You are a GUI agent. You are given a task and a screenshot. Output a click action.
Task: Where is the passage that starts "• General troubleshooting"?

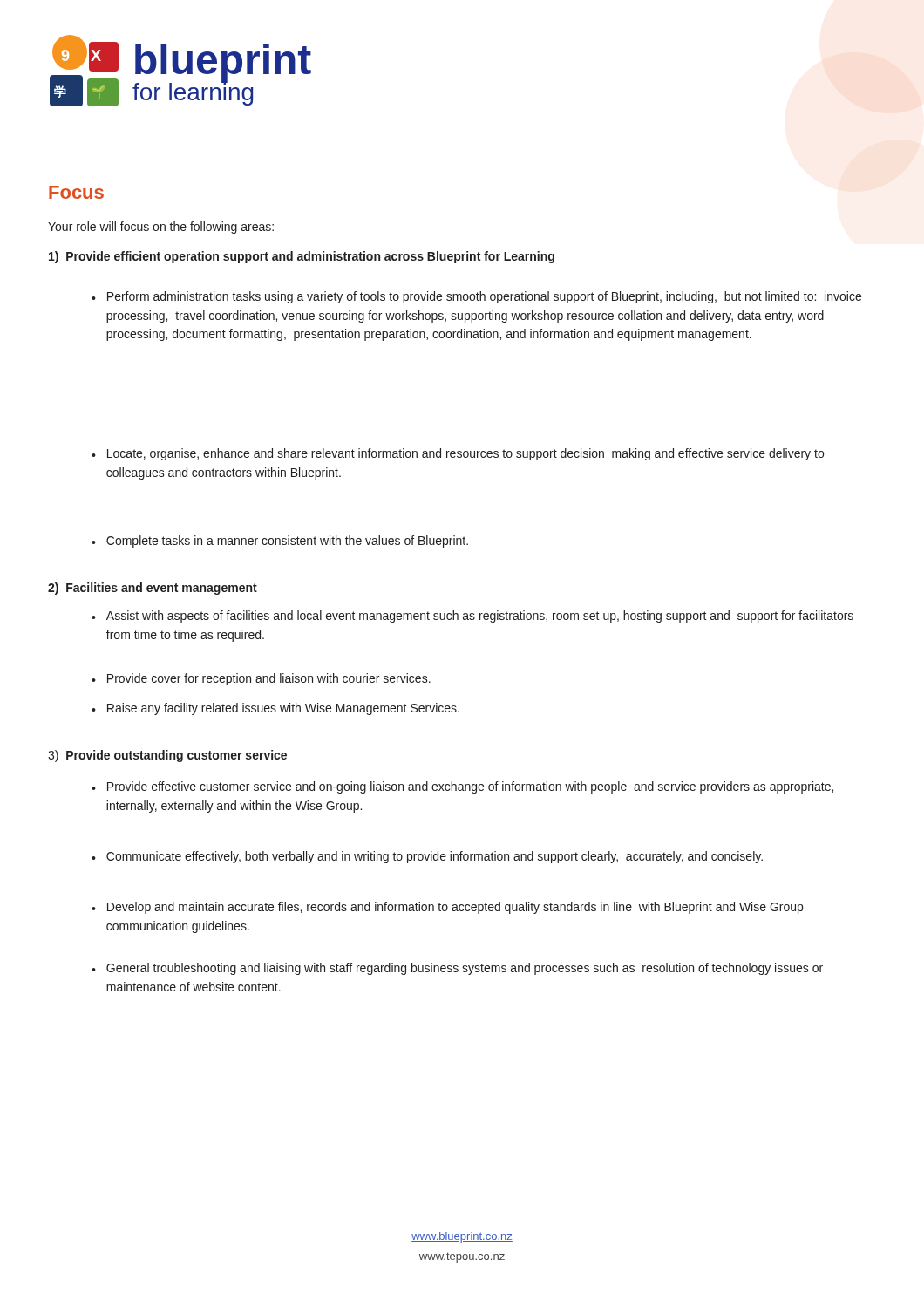[x=477, y=978]
